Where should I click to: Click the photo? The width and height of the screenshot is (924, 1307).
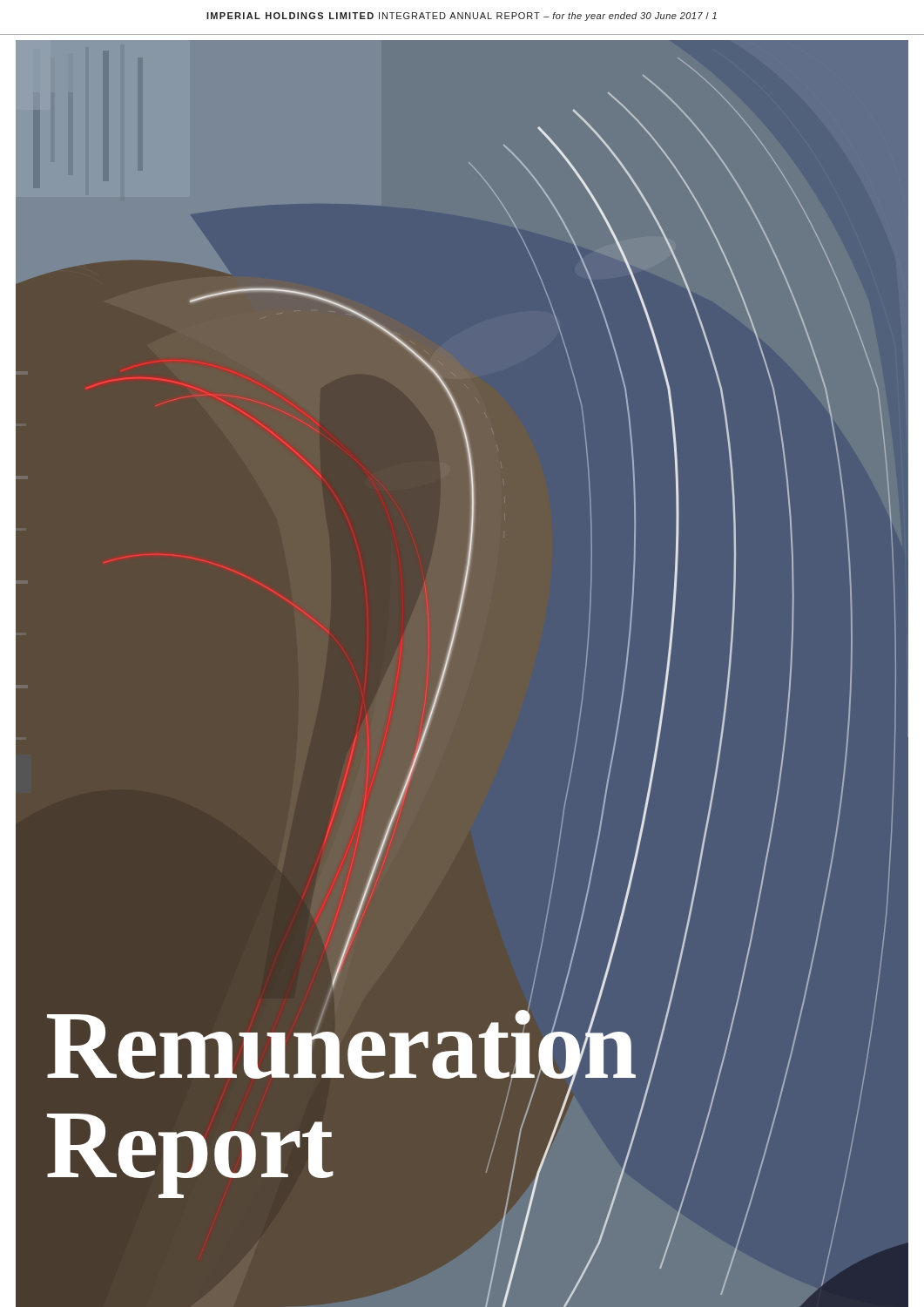click(462, 674)
